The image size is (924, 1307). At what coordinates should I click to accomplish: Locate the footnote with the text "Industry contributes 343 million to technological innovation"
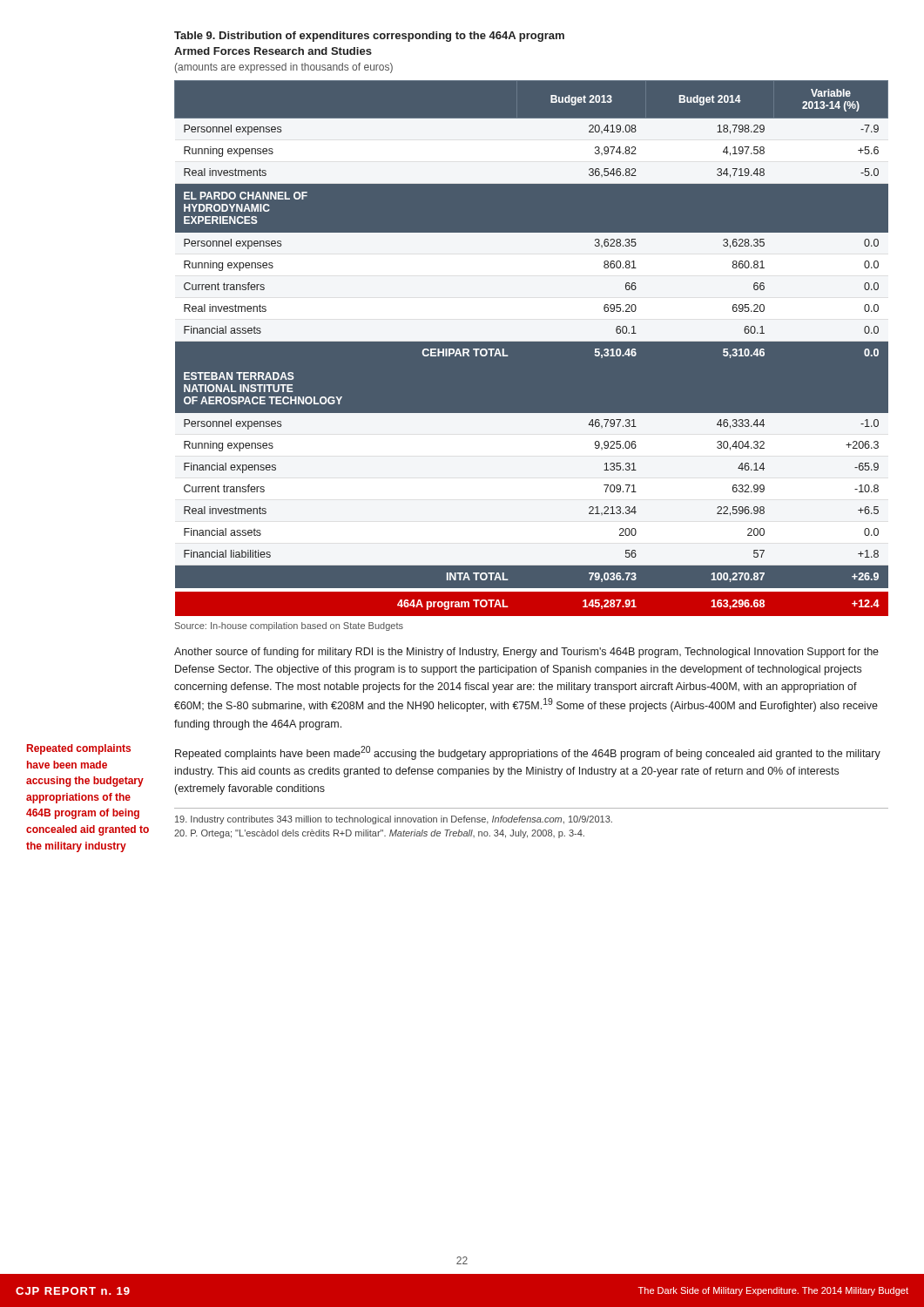(x=394, y=826)
